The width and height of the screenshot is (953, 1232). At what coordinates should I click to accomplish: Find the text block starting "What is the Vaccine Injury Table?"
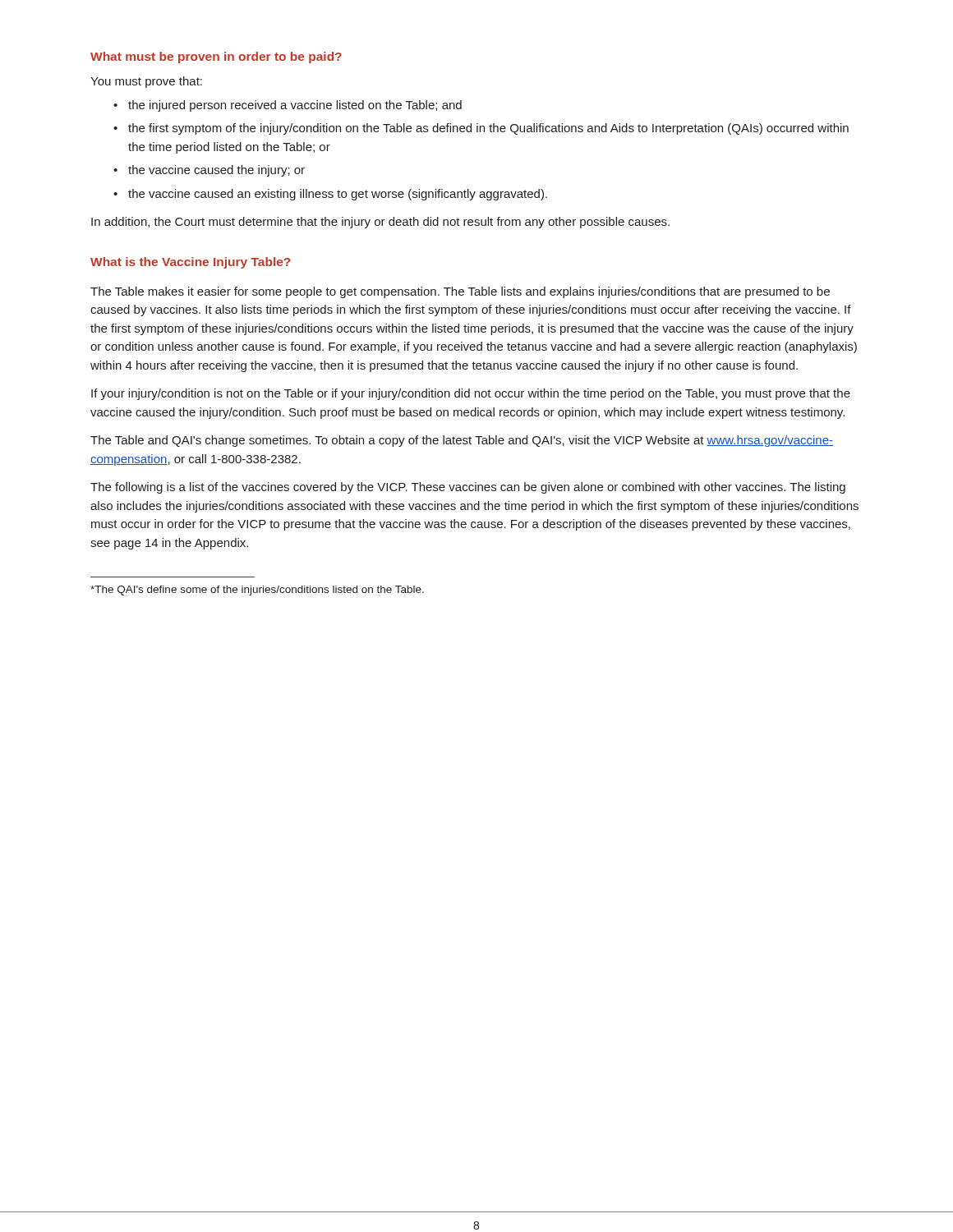[191, 261]
